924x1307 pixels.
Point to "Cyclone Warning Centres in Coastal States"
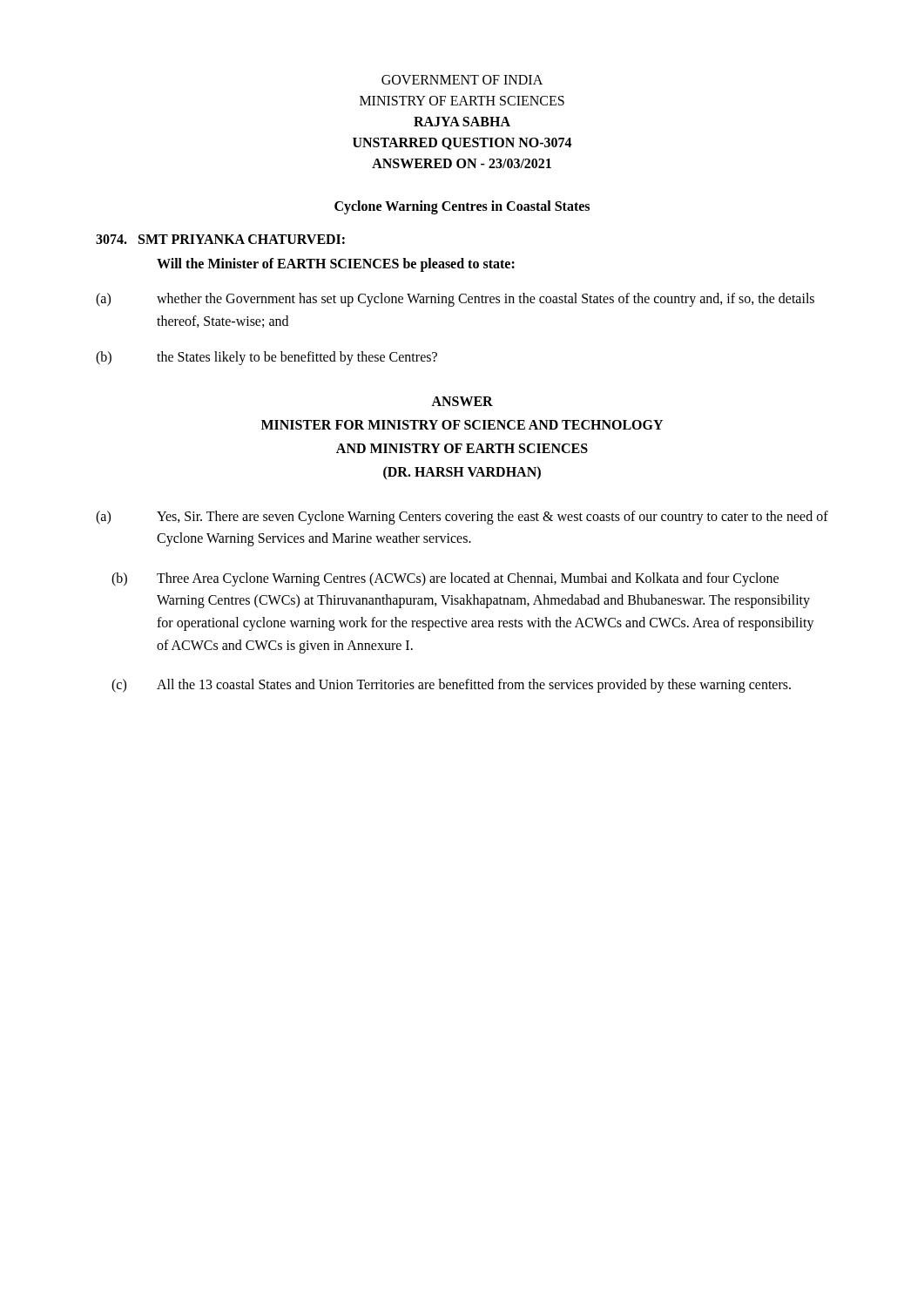pyautogui.click(x=462, y=206)
